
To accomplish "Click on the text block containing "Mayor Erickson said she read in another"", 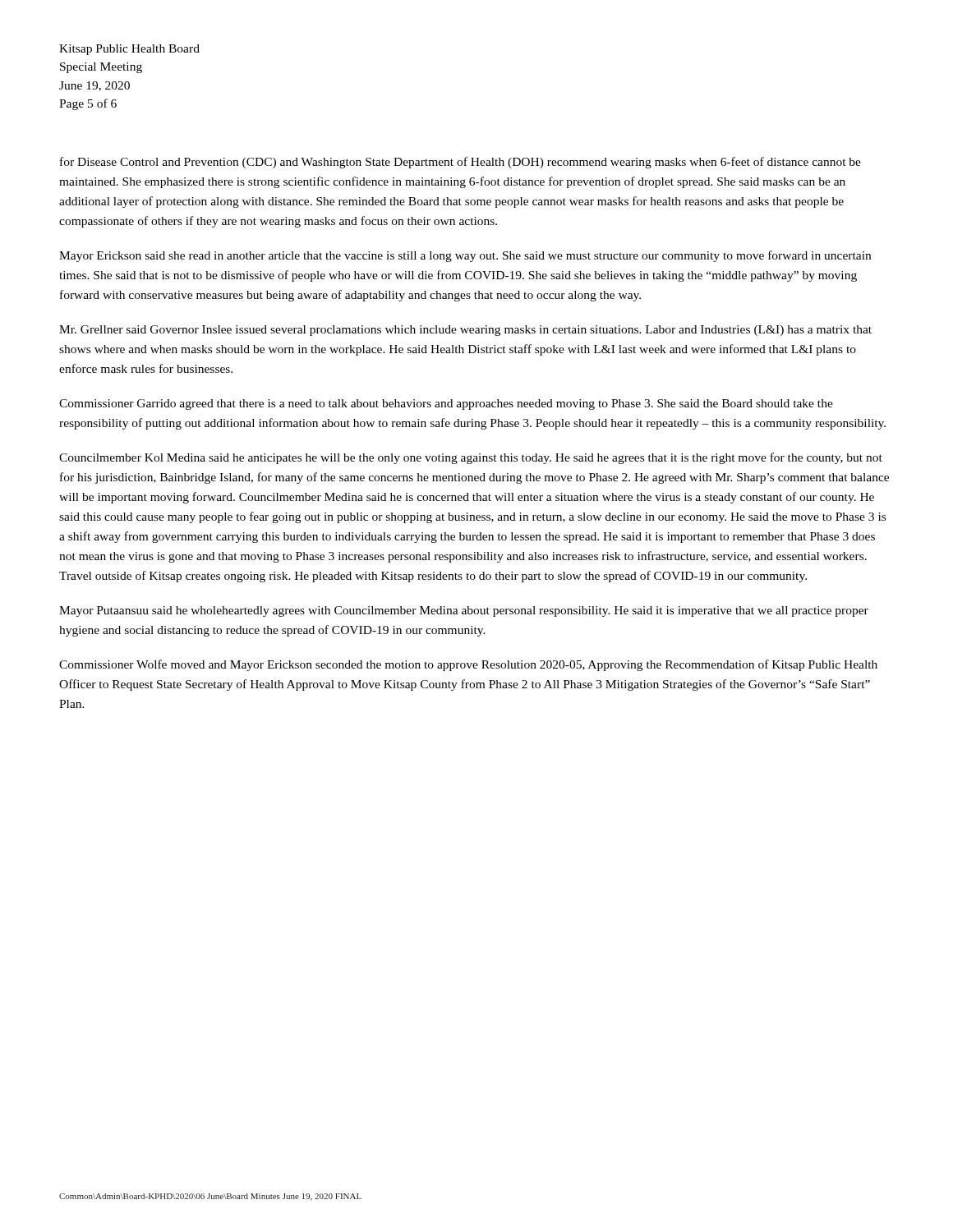I will click(x=465, y=275).
